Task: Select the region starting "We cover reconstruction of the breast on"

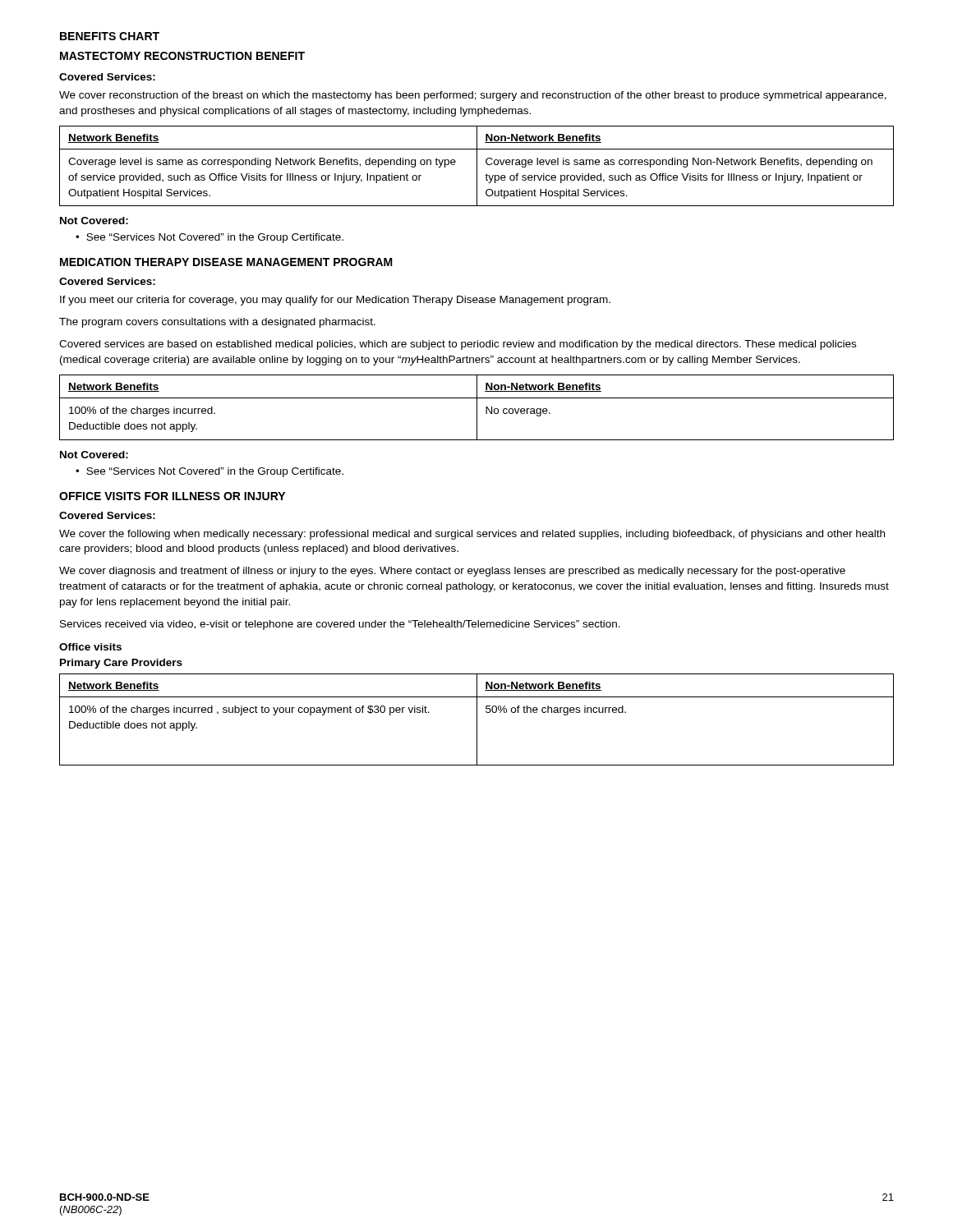Action: tap(473, 103)
